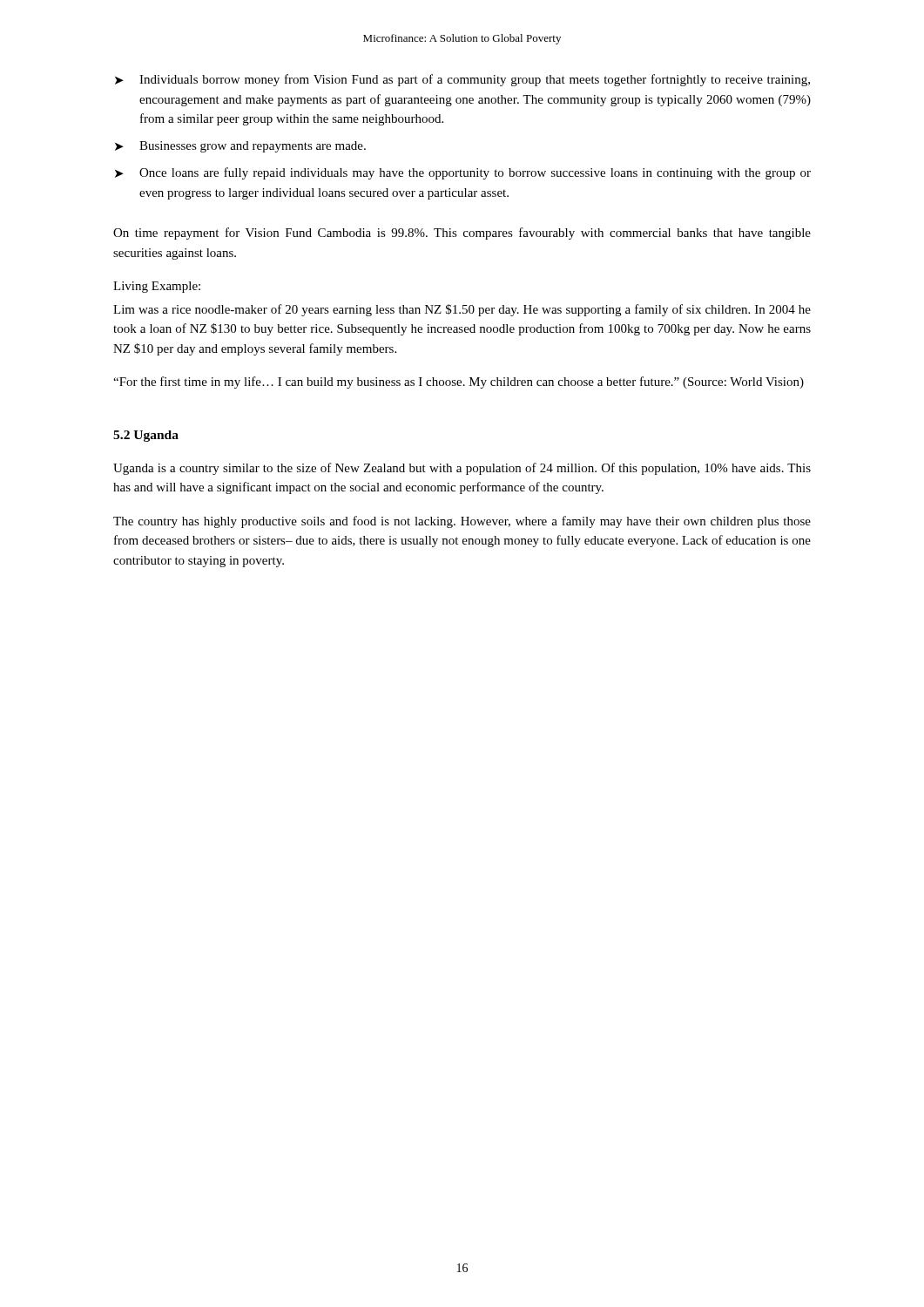This screenshot has height=1307, width=924.
Task: Locate the text block containing "On time repayment"
Action: pos(462,242)
